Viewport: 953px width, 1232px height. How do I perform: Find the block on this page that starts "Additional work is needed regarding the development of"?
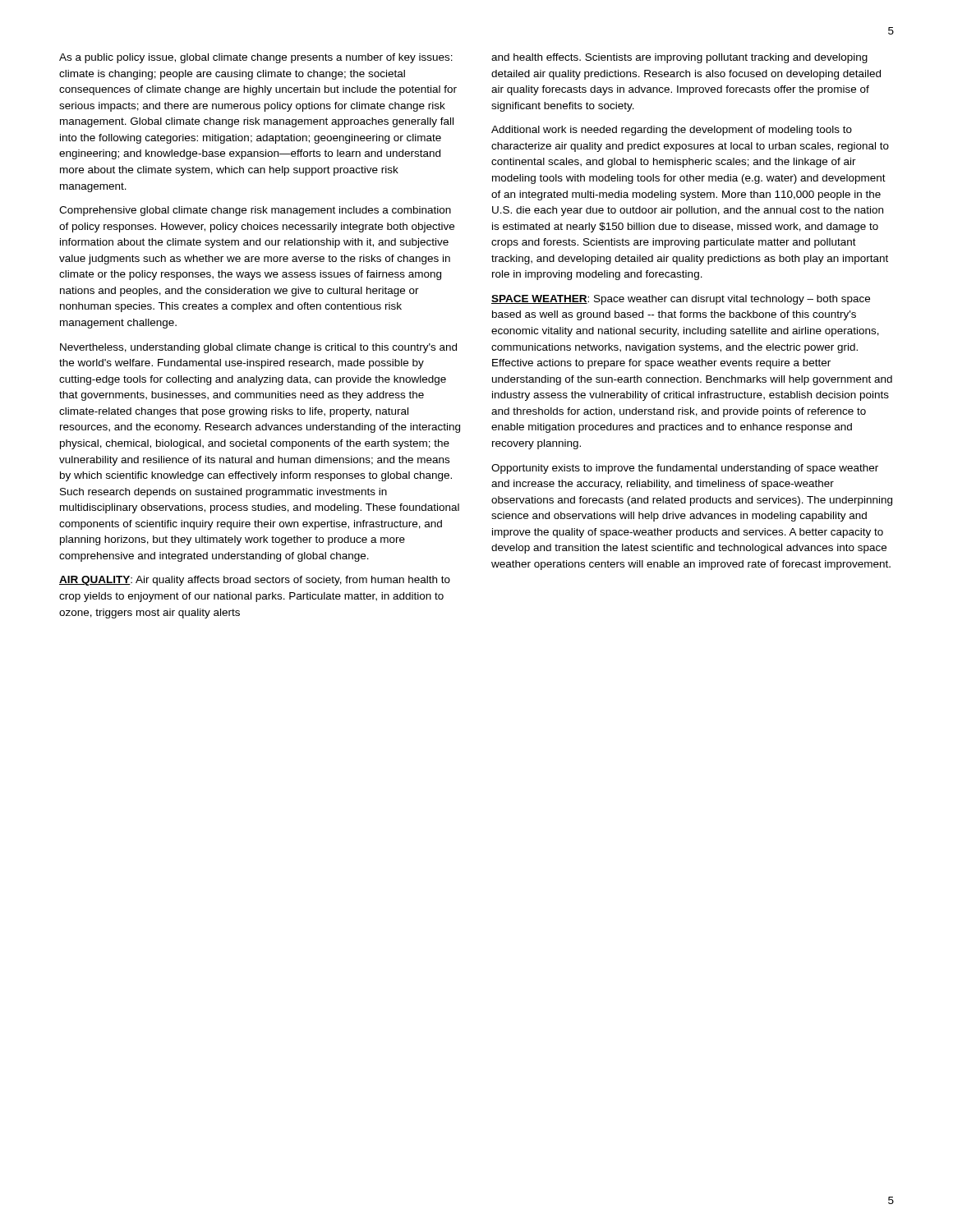click(693, 202)
